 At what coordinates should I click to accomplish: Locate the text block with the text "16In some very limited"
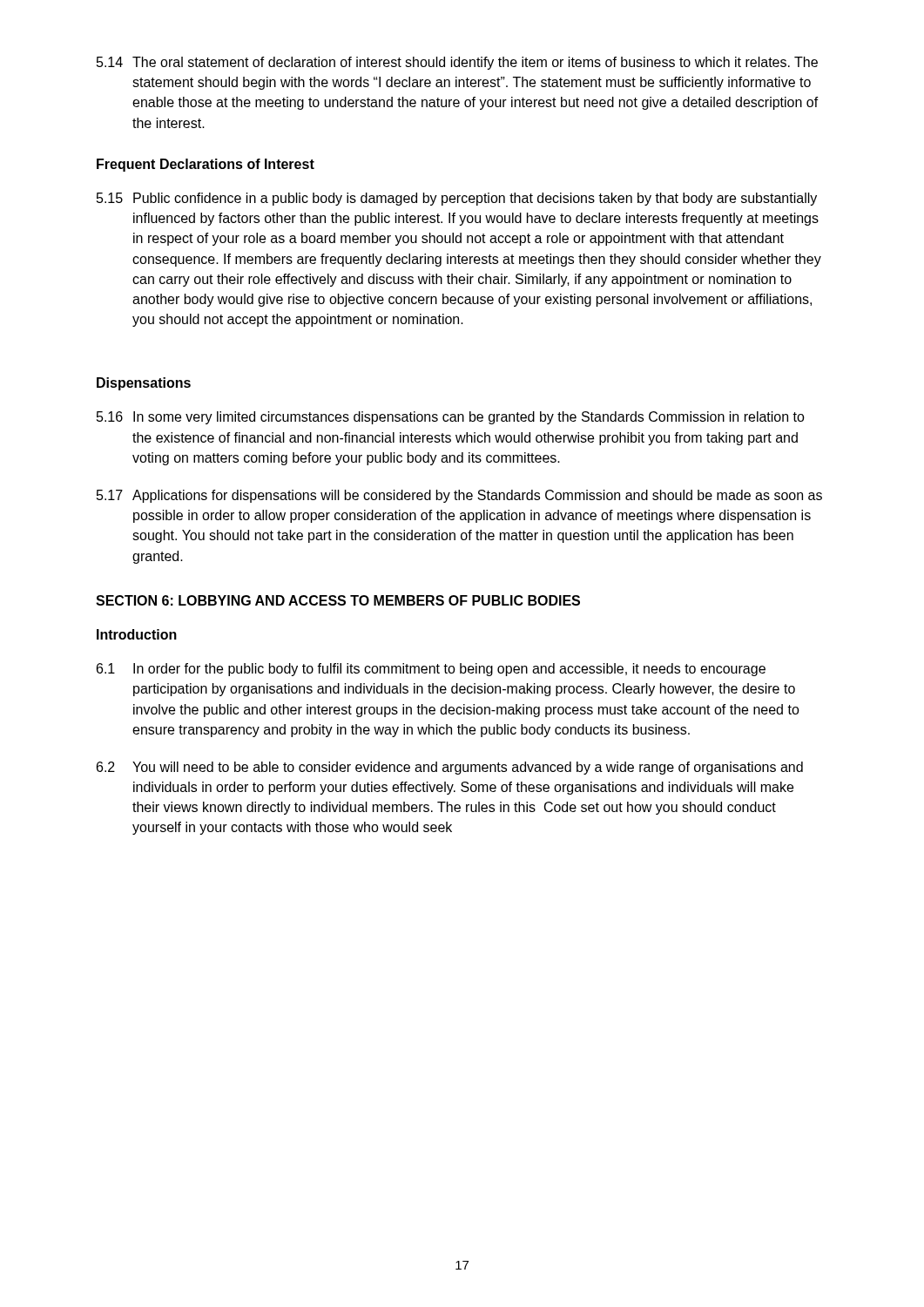(x=460, y=438)
